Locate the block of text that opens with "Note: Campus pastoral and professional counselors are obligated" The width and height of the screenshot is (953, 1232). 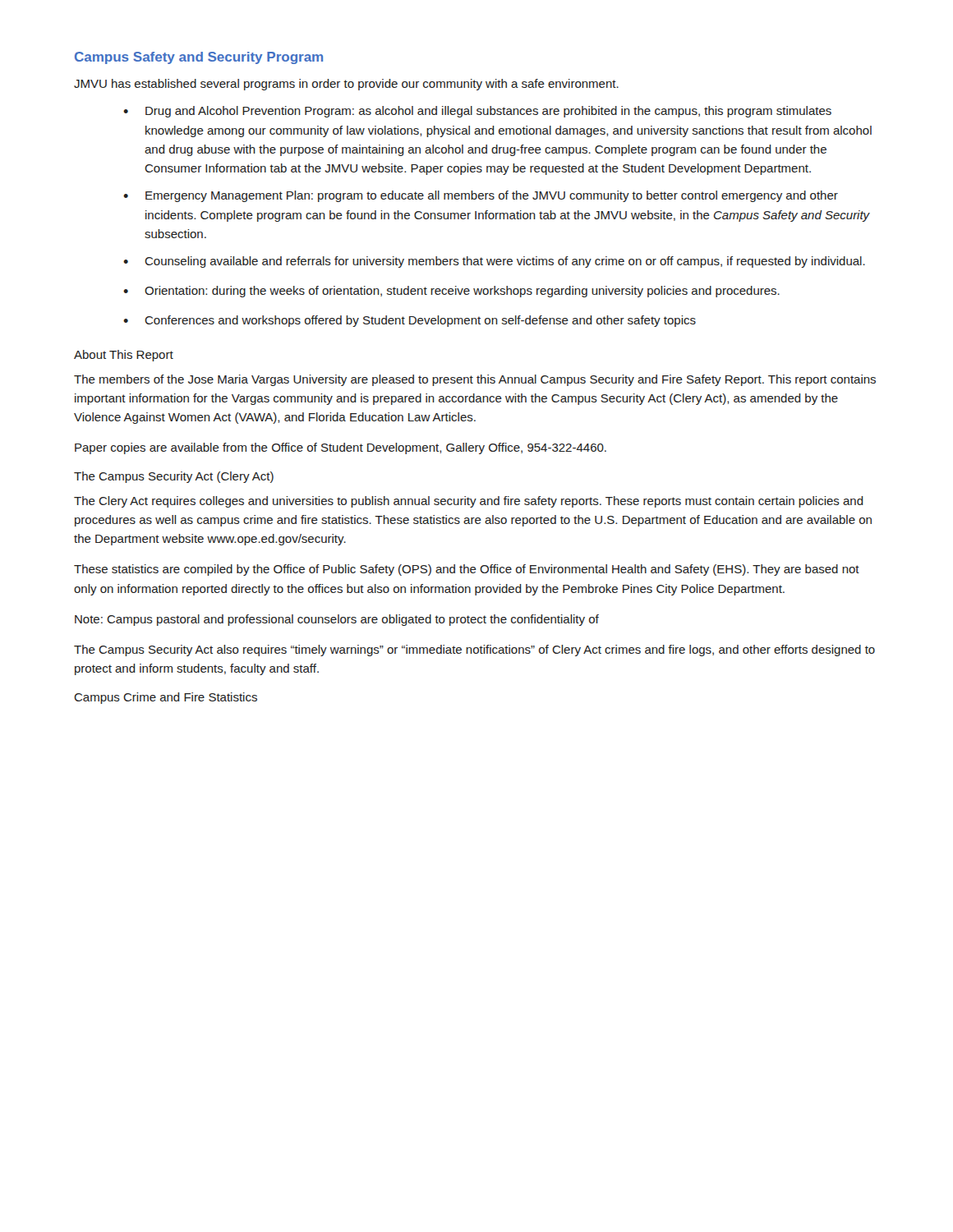[336, 619]
